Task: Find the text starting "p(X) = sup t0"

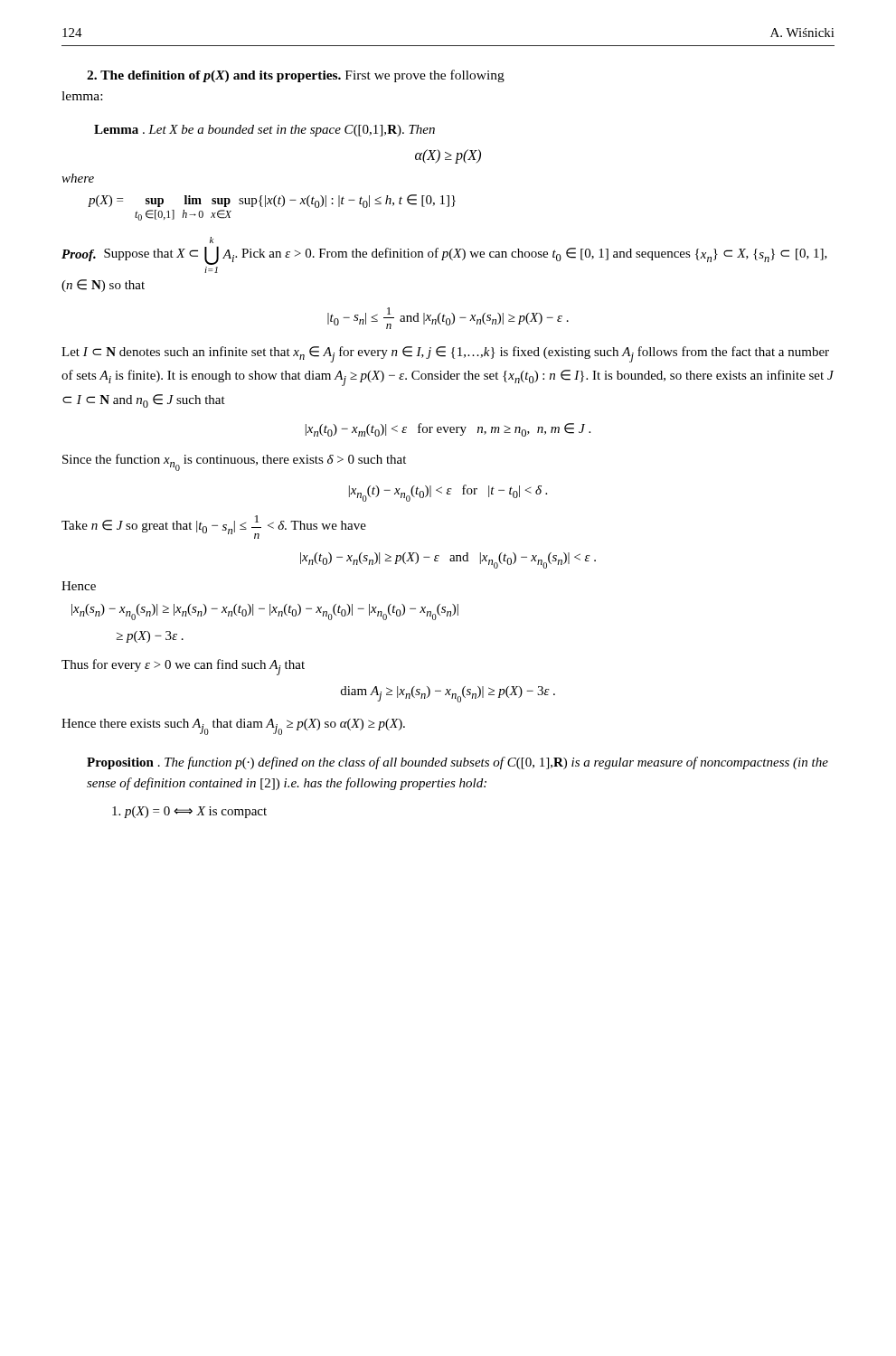Action: pyautogui.click(x=273, y=207)
